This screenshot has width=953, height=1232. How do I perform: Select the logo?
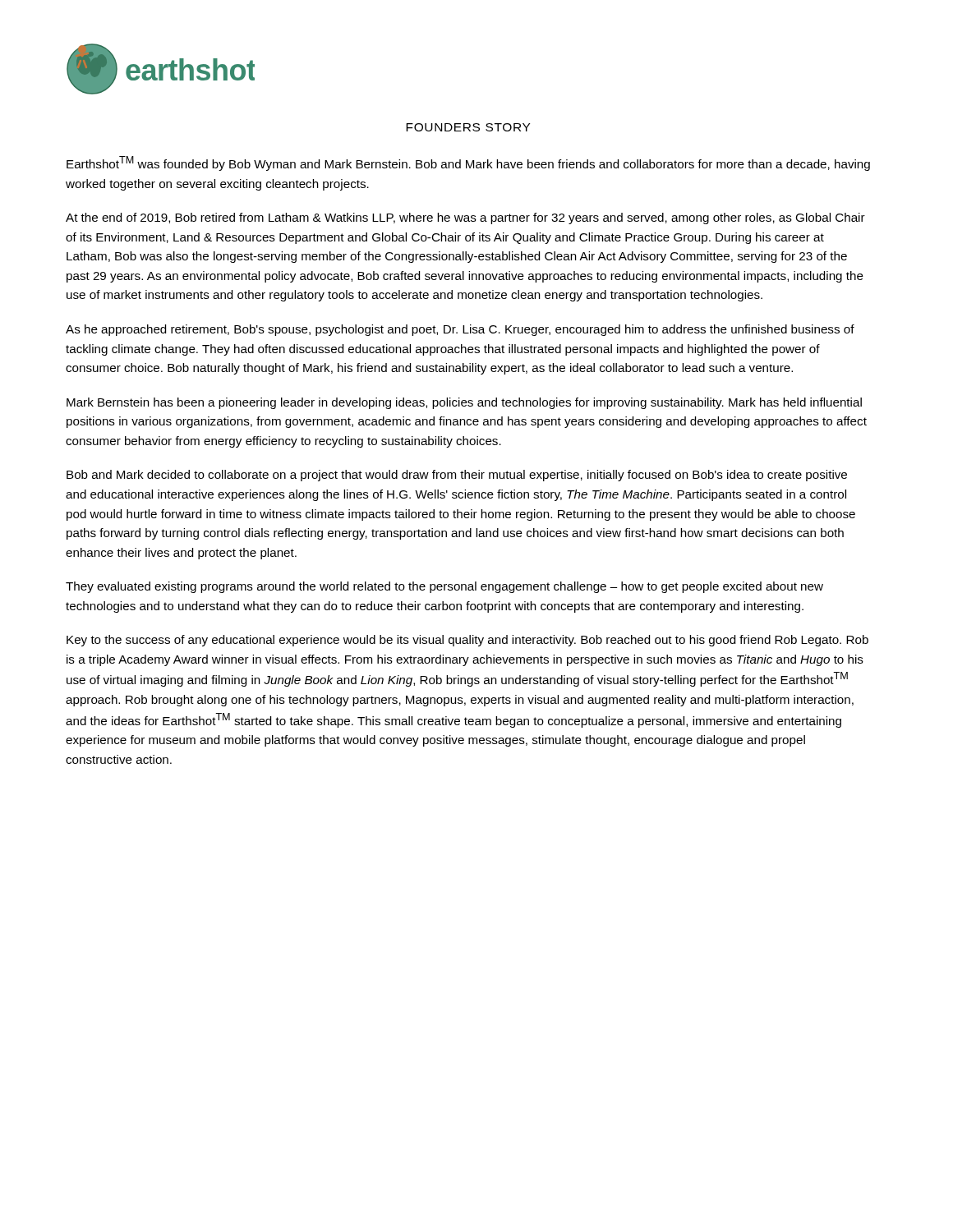[468, 71]
